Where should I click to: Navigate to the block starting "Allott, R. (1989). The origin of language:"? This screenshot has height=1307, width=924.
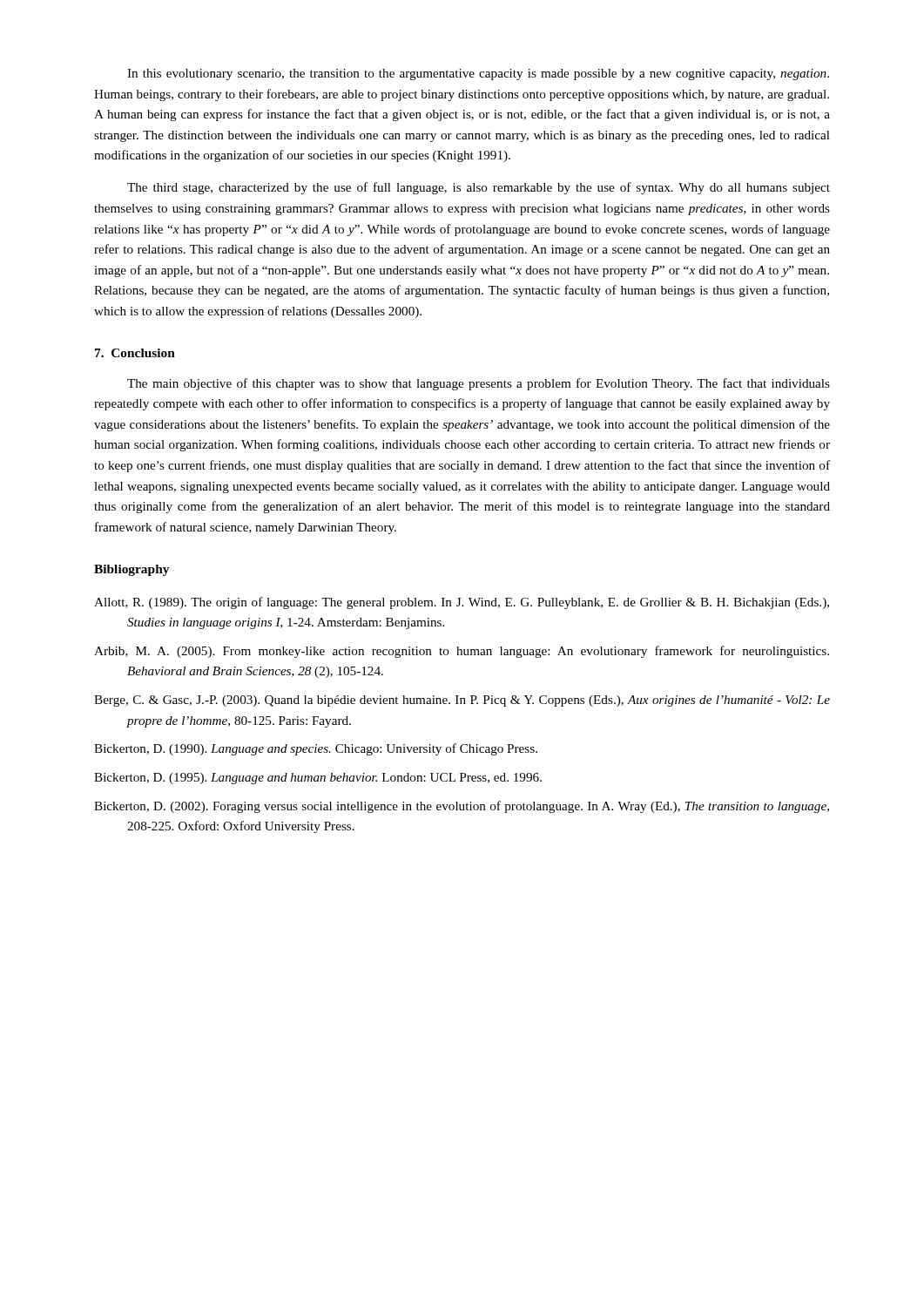click(x=462, y=612)
